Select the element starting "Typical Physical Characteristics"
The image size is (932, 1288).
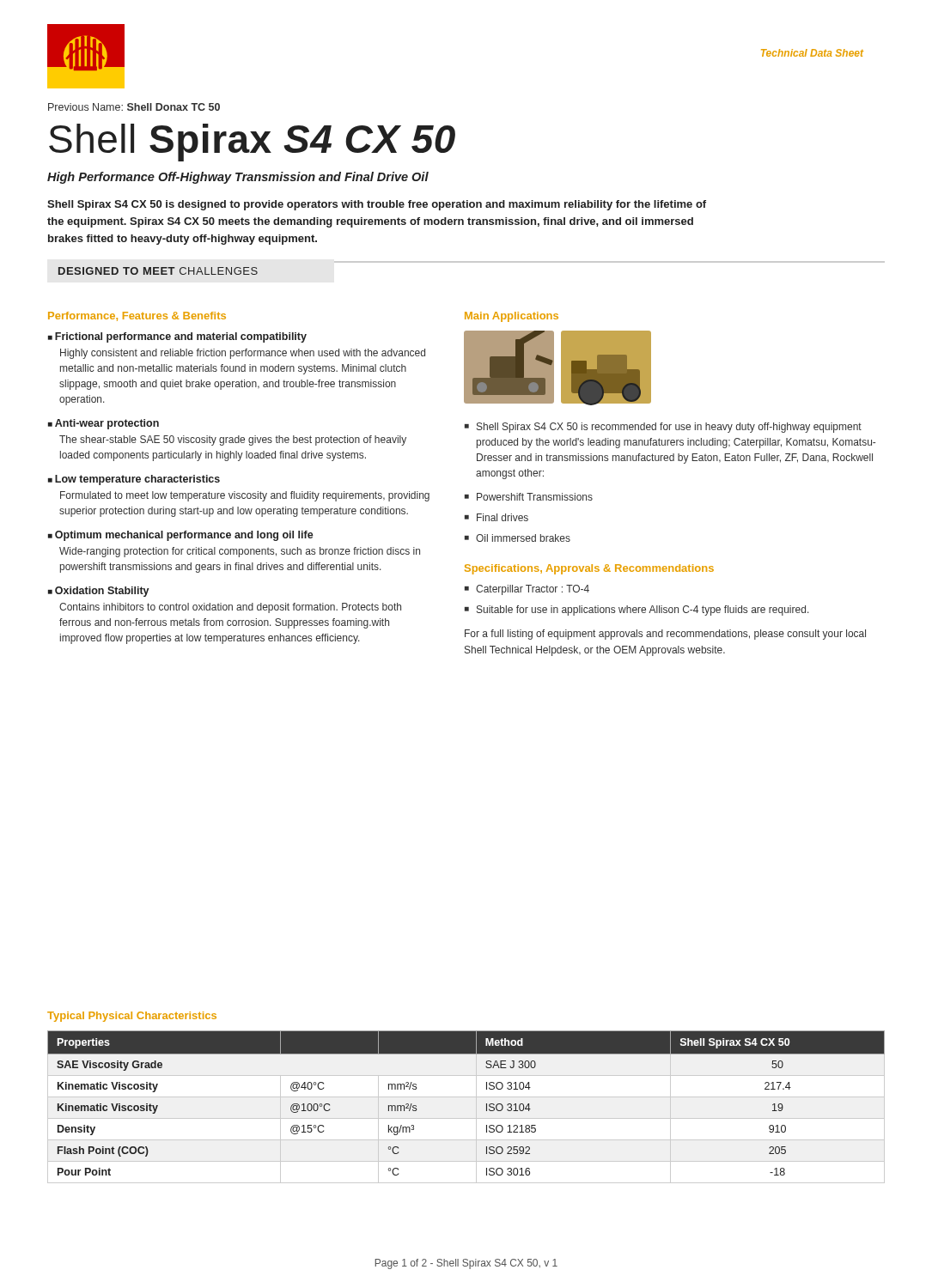tap(132, 1015)
